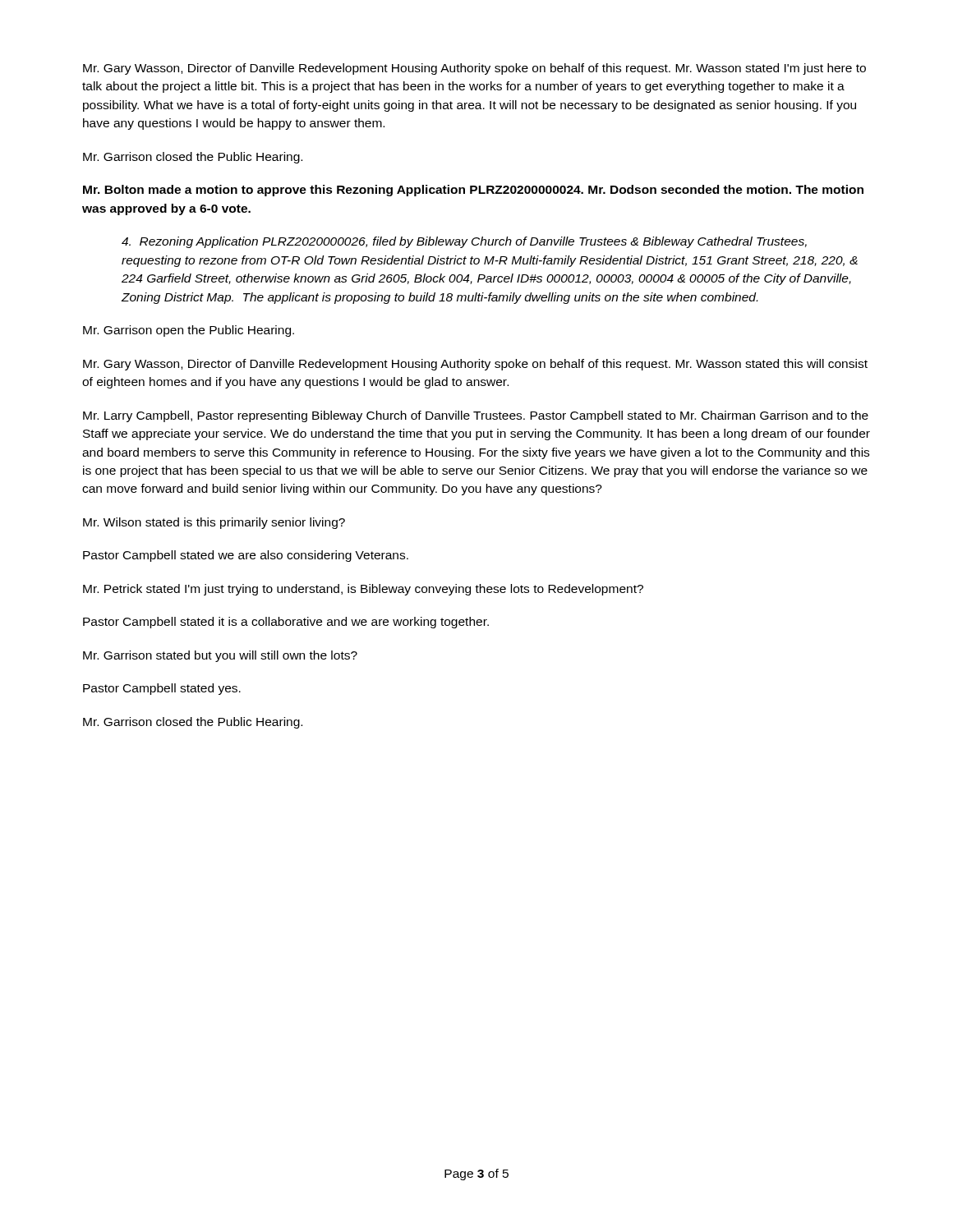953x1232 pixels.
Task: Locate the text block containing "Mr. Petrick stated I'm just trying to understand,"
Action: click(x=363, y=588)
